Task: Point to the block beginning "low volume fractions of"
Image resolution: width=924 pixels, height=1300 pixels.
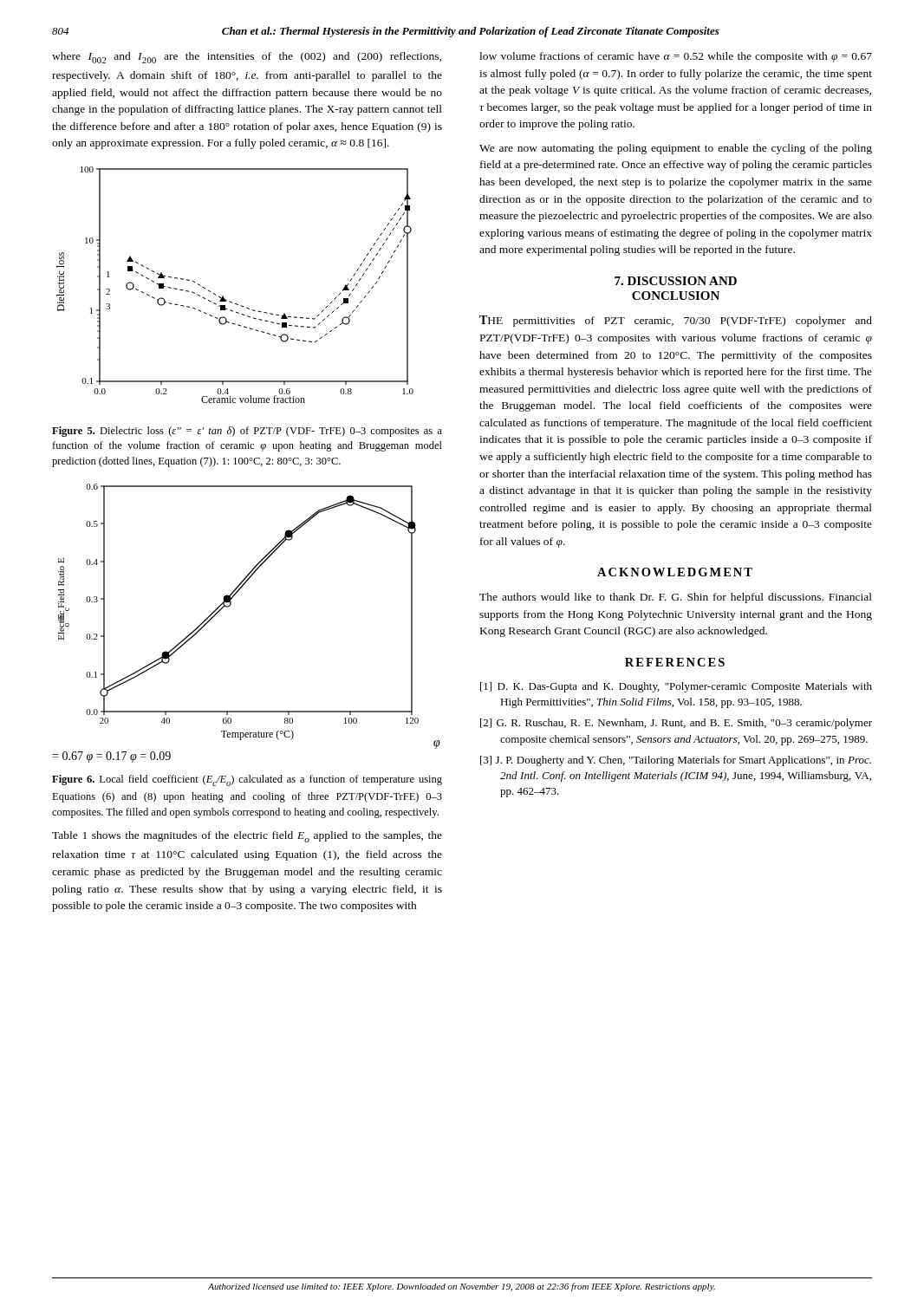Action: point(676,90)
